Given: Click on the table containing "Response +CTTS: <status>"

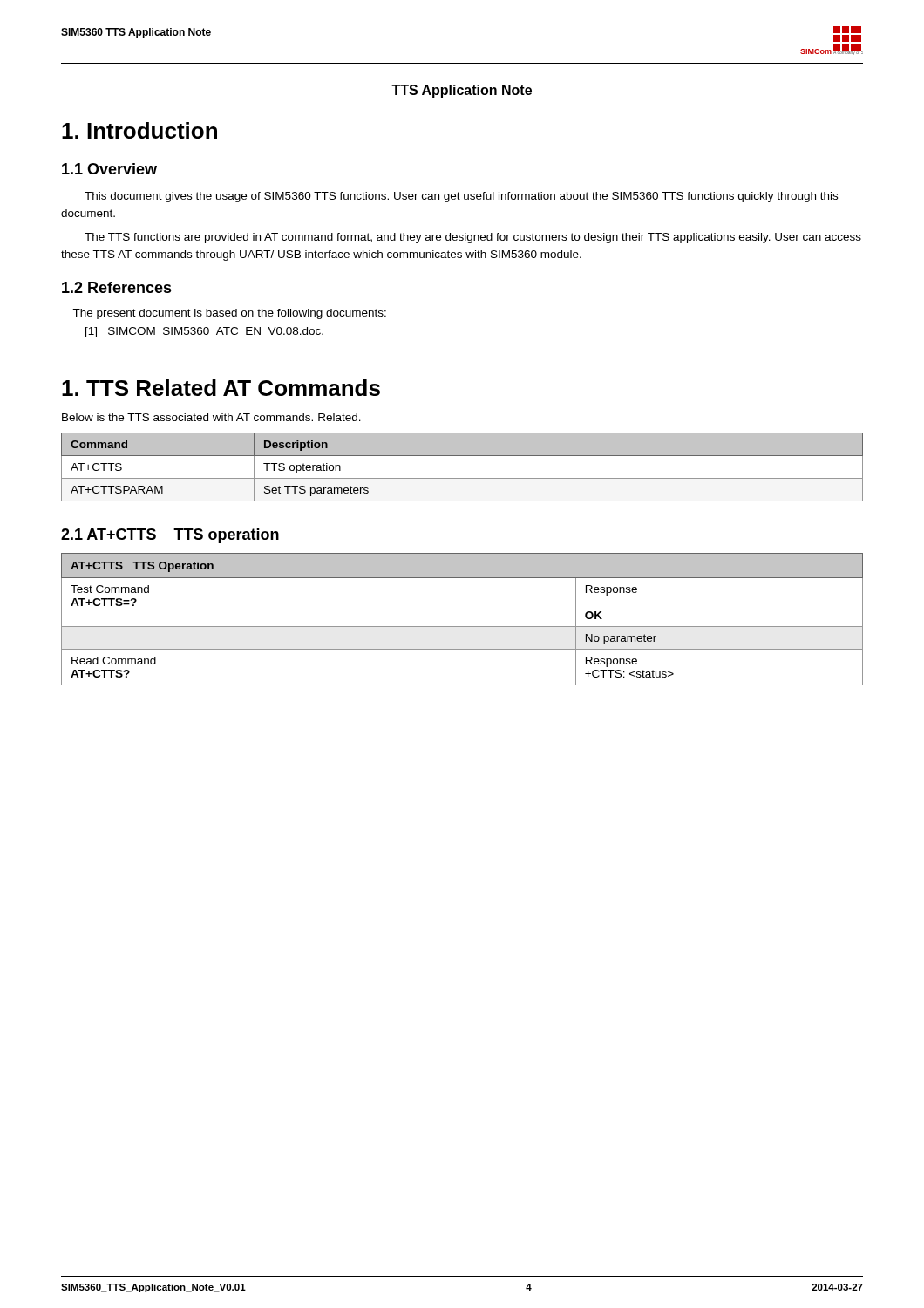Looking at the screenshot, I should 462,619.
